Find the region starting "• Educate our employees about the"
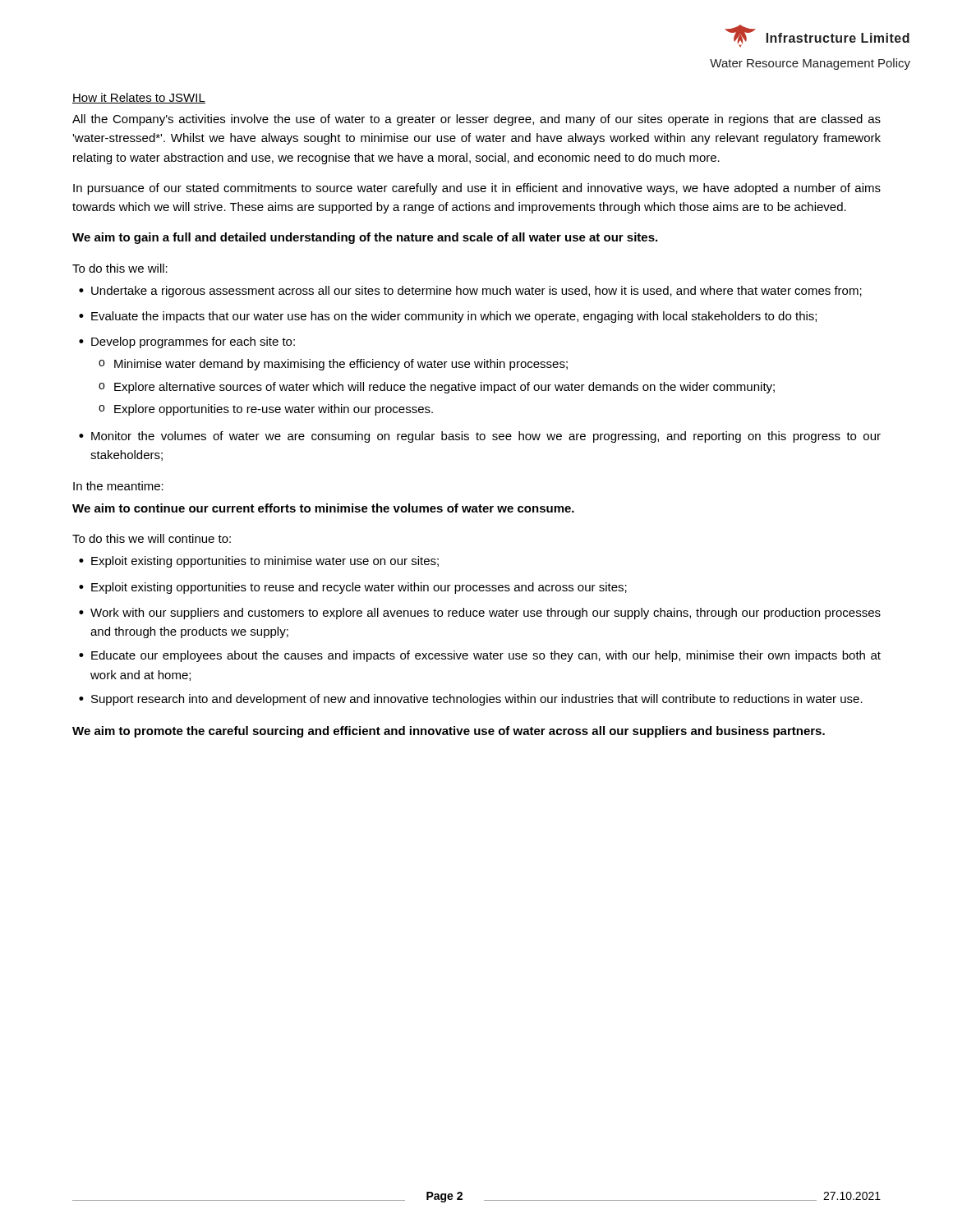953x1232 pixels. coord(476,665)
